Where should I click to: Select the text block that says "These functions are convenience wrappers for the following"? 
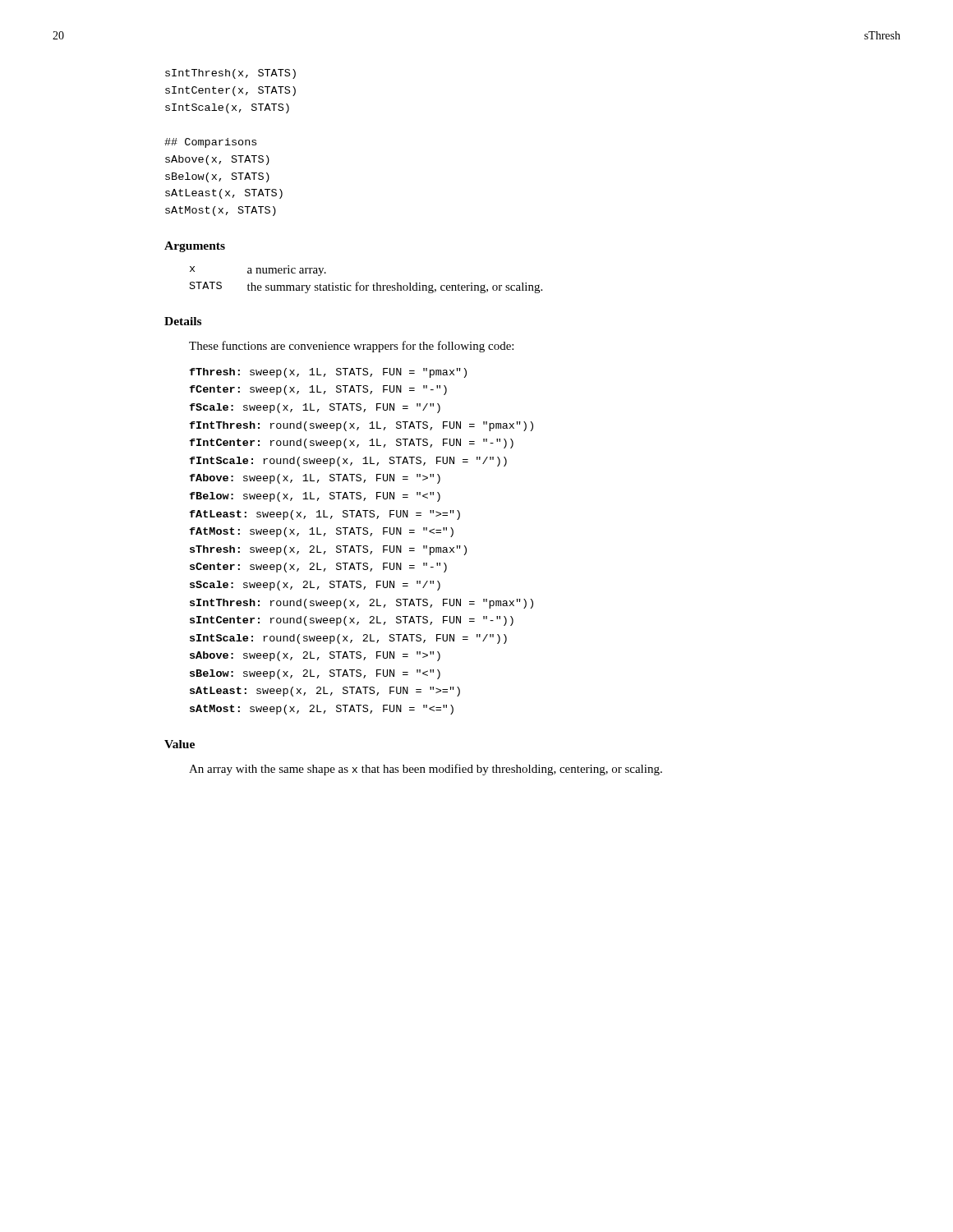click(x=352, y=346)
